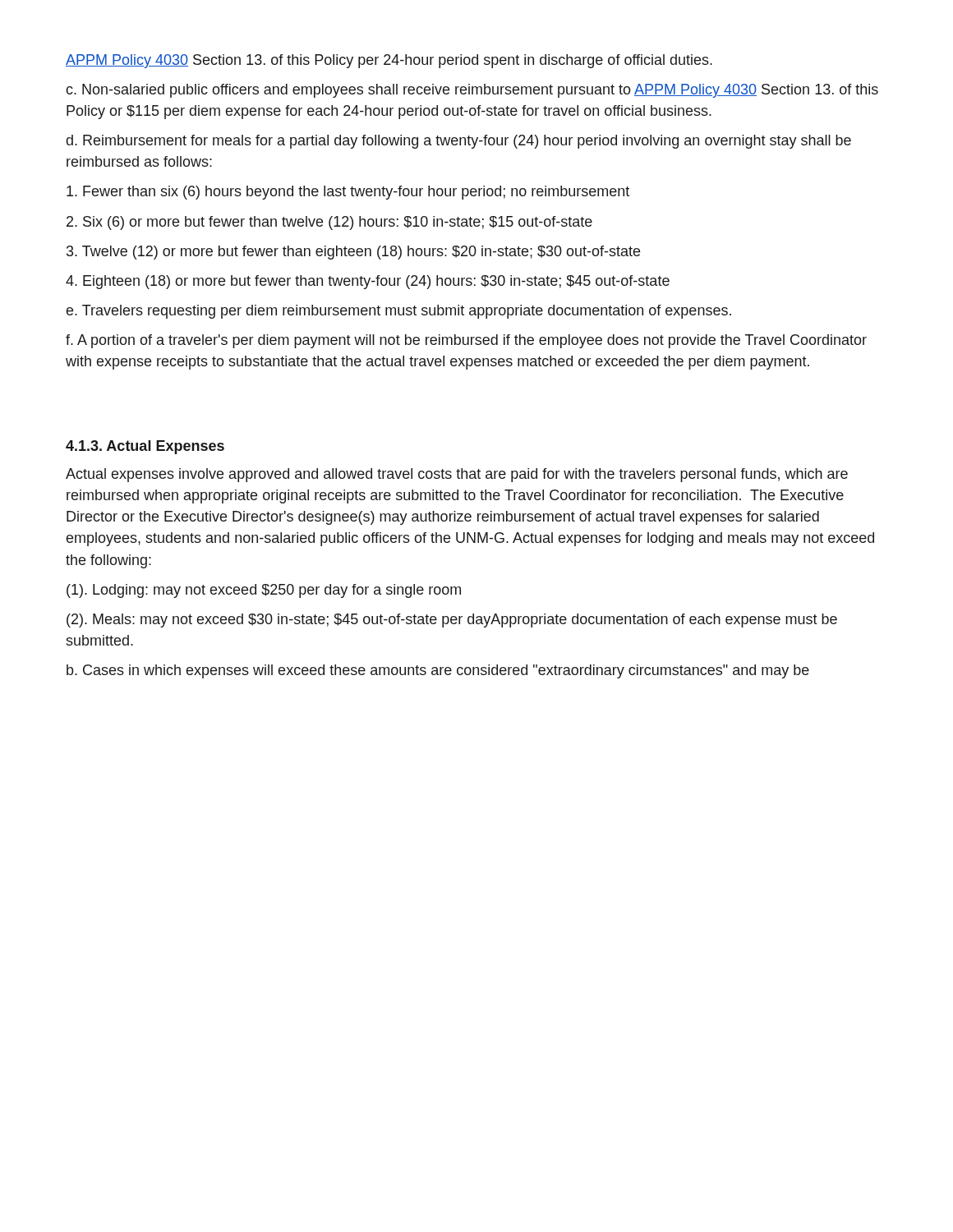Find the passage starting "f. A portion of a"
The width and height of the screenshot is (953, 1232).
466,351
